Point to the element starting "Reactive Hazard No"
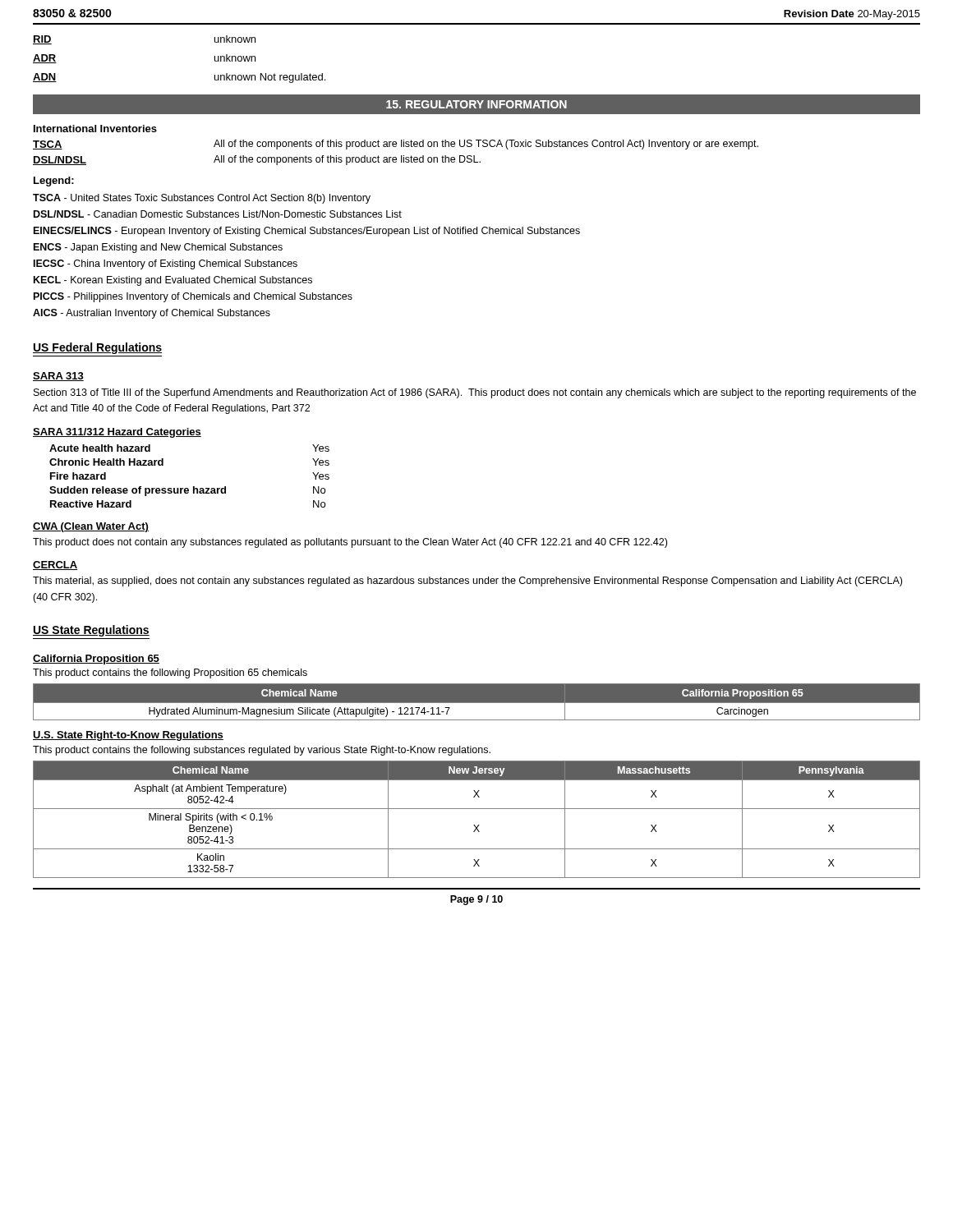The width and height of the screenshot is (953, 1232). (179, 504)
